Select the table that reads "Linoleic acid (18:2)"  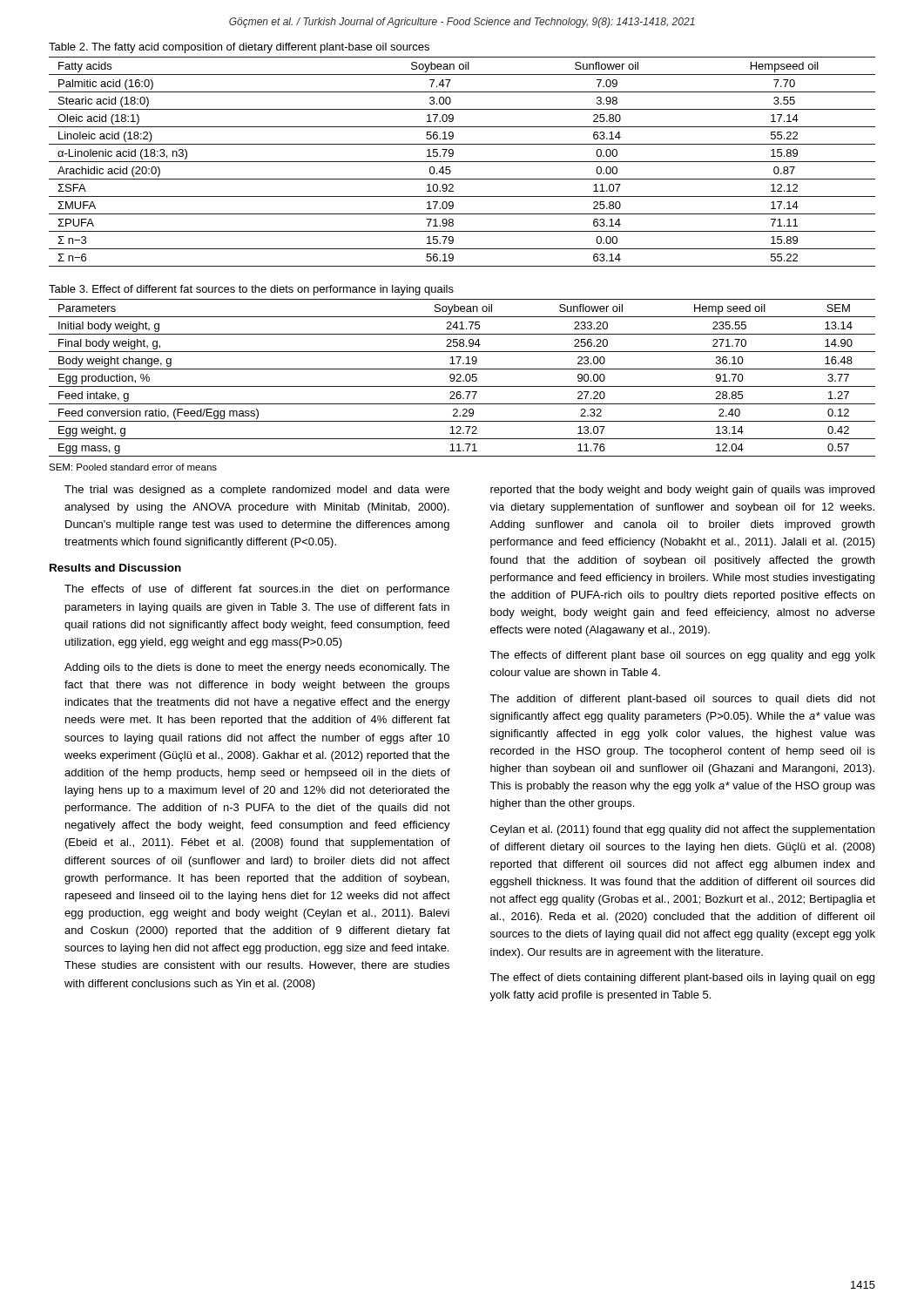(x=462, y=162)
